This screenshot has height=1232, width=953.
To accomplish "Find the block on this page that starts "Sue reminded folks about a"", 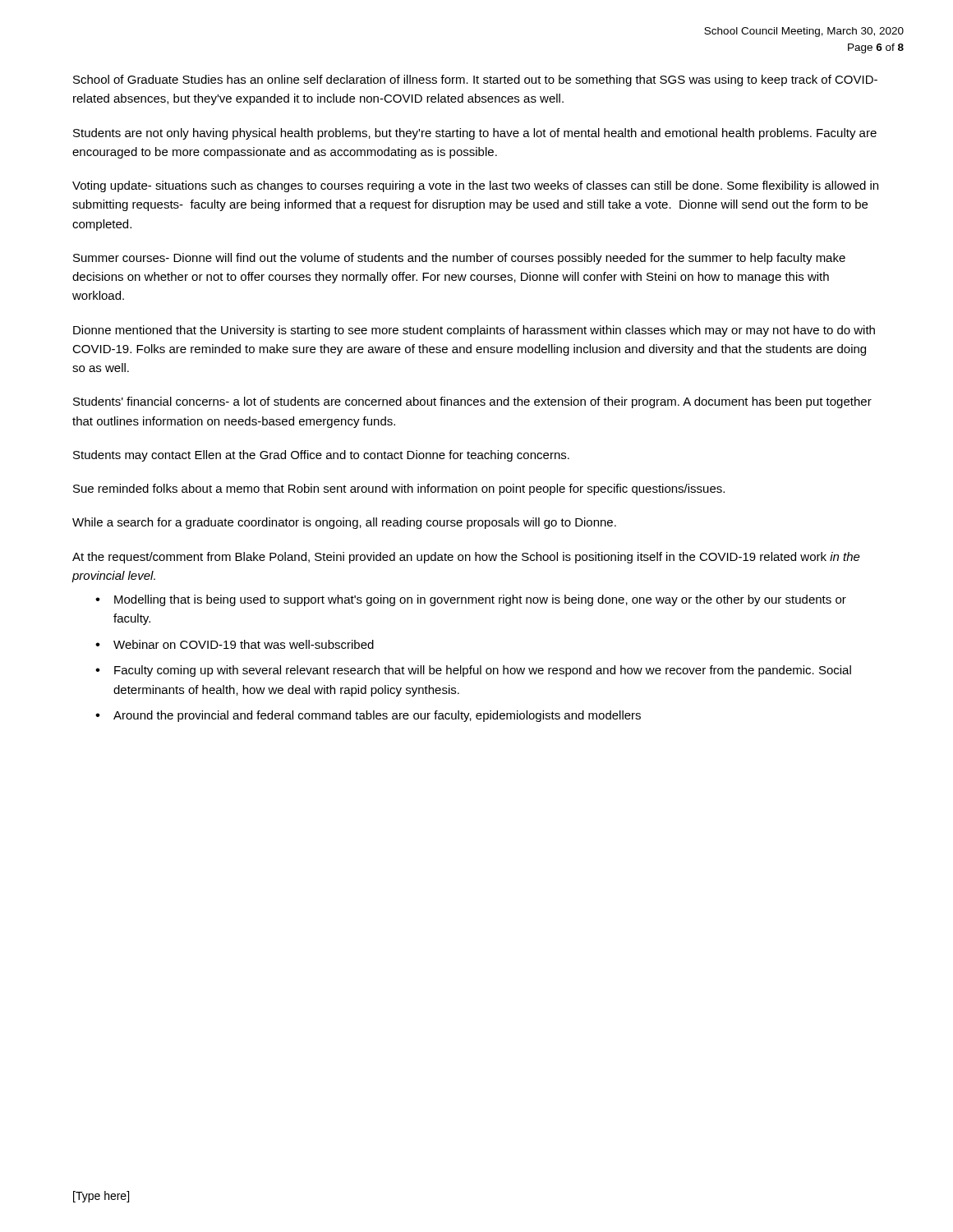I will (399, 488).
